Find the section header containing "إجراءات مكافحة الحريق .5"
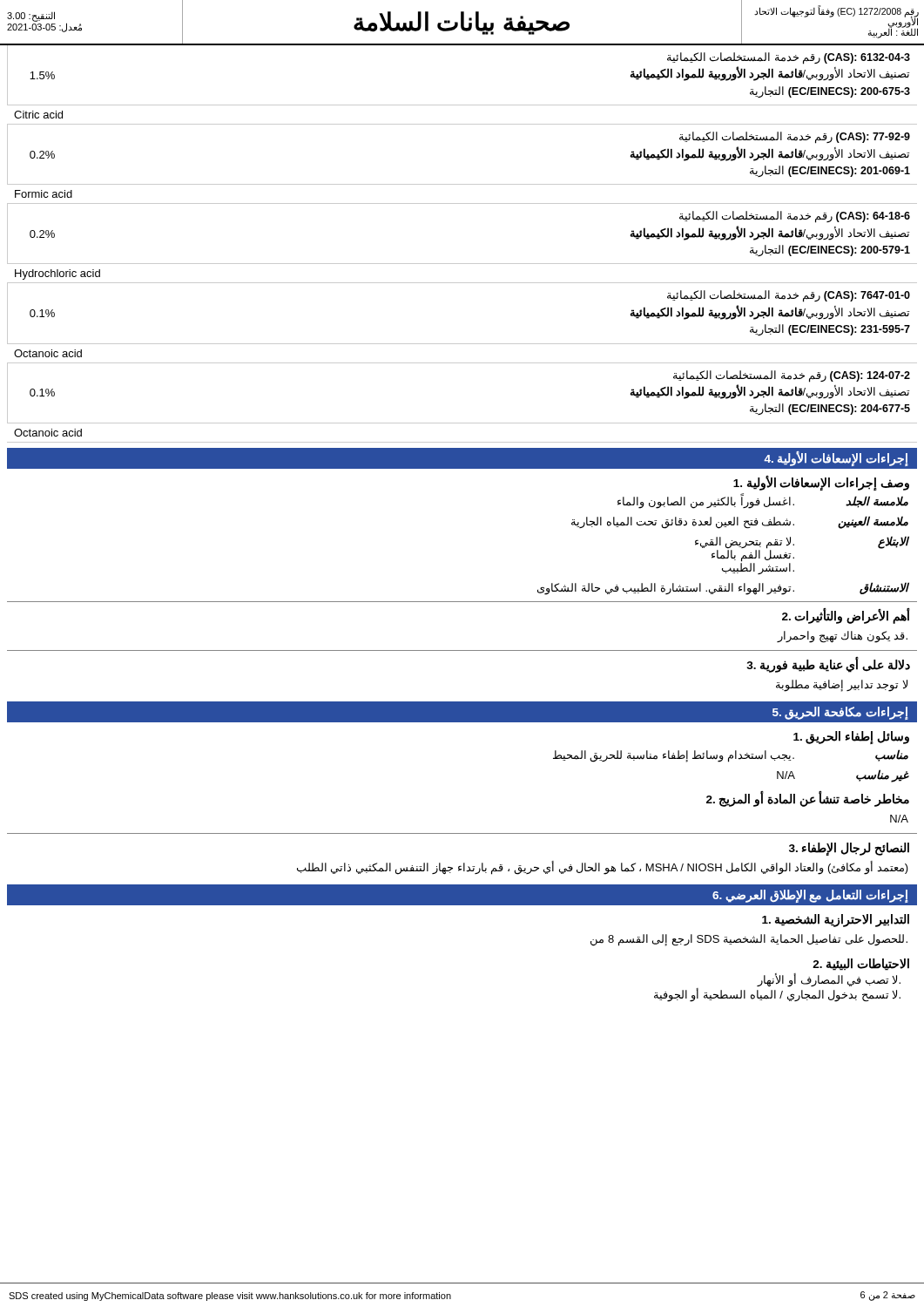Screen dimensions: 1307x924 tap(840, 712)
